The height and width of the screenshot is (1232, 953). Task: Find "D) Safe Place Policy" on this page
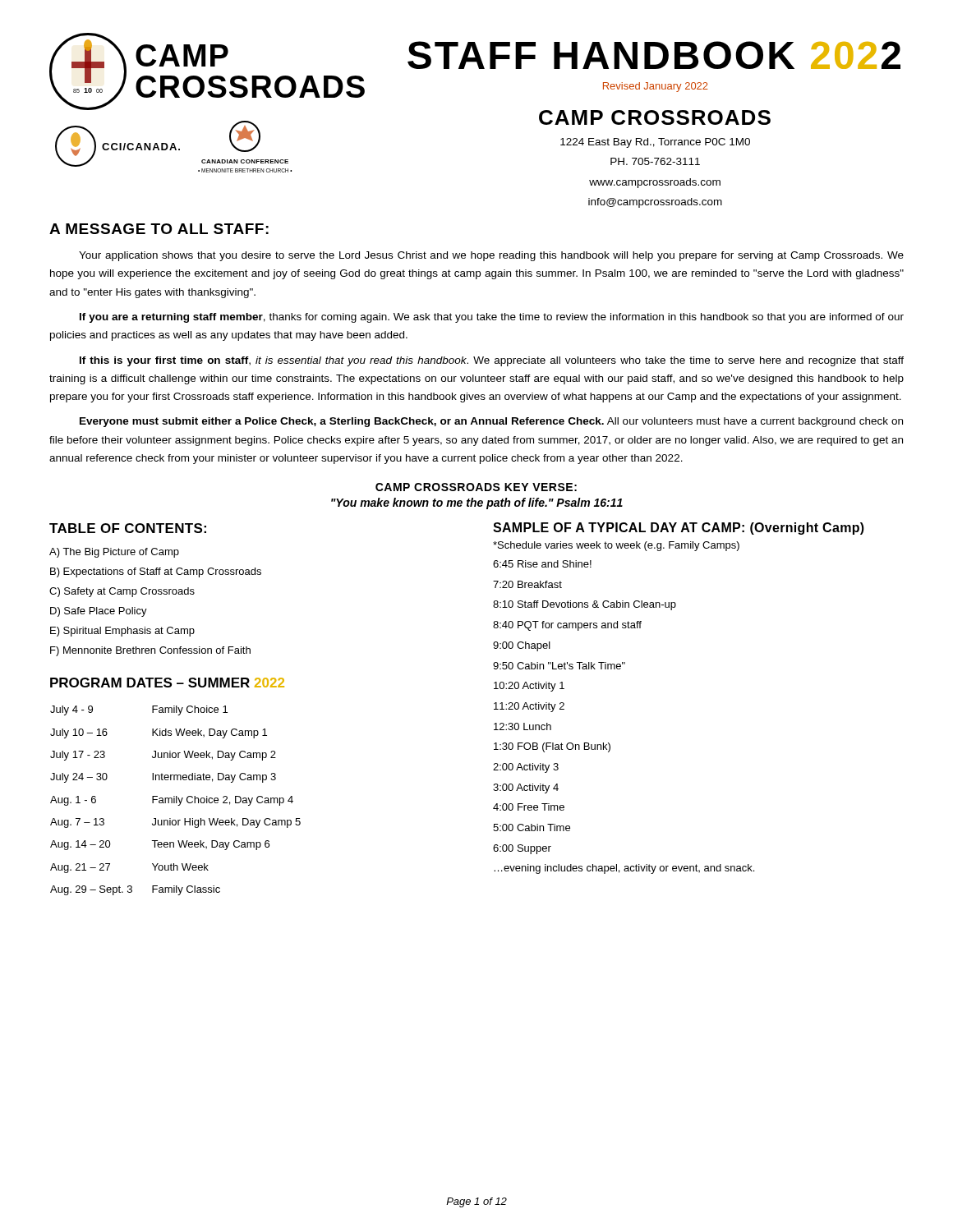tap(98, 611)
